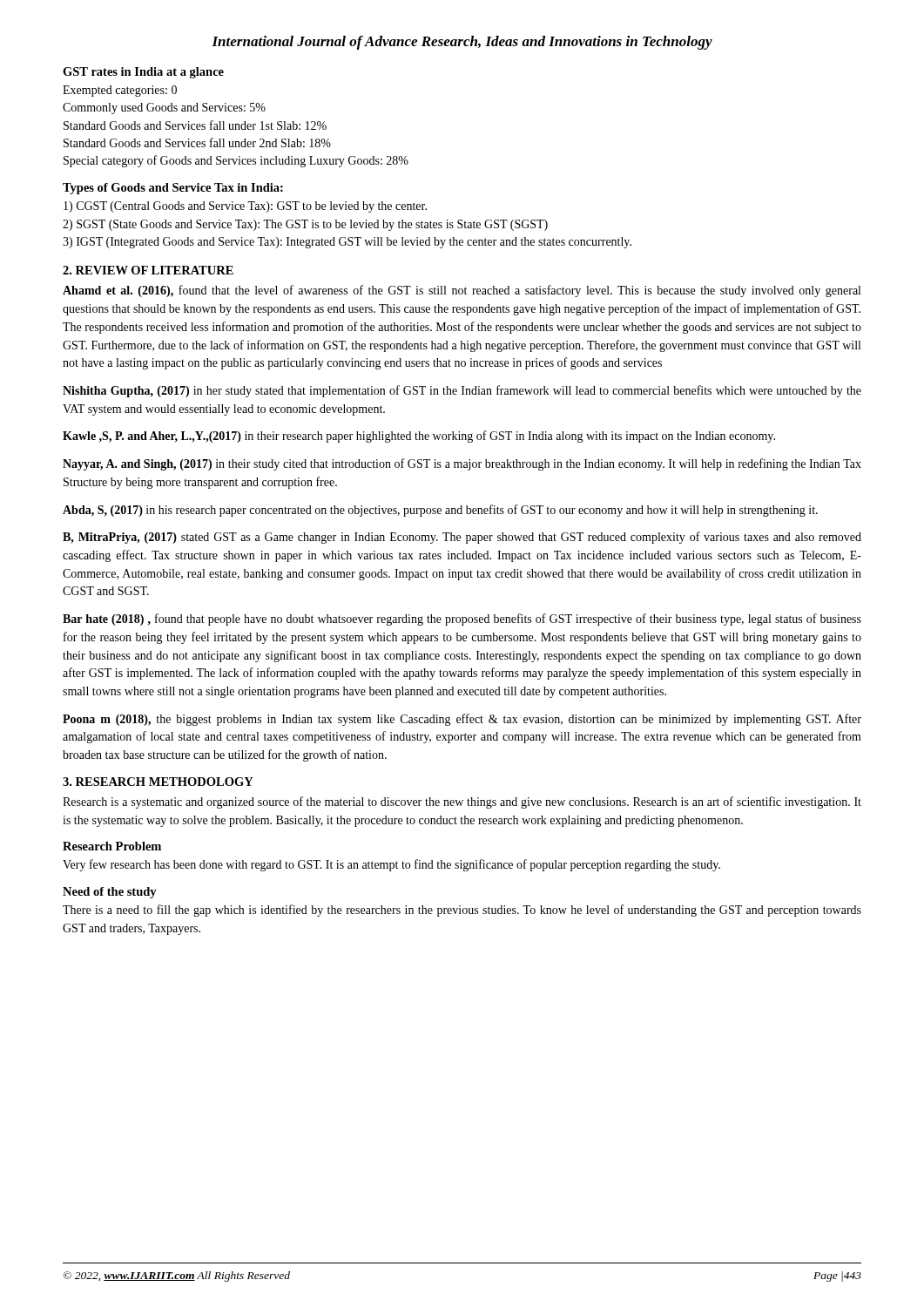Click on the region starting "Ahamd et al. (2016), found that the level"
The height and width of the screenshot is (1307, 924).
(462, 327)
